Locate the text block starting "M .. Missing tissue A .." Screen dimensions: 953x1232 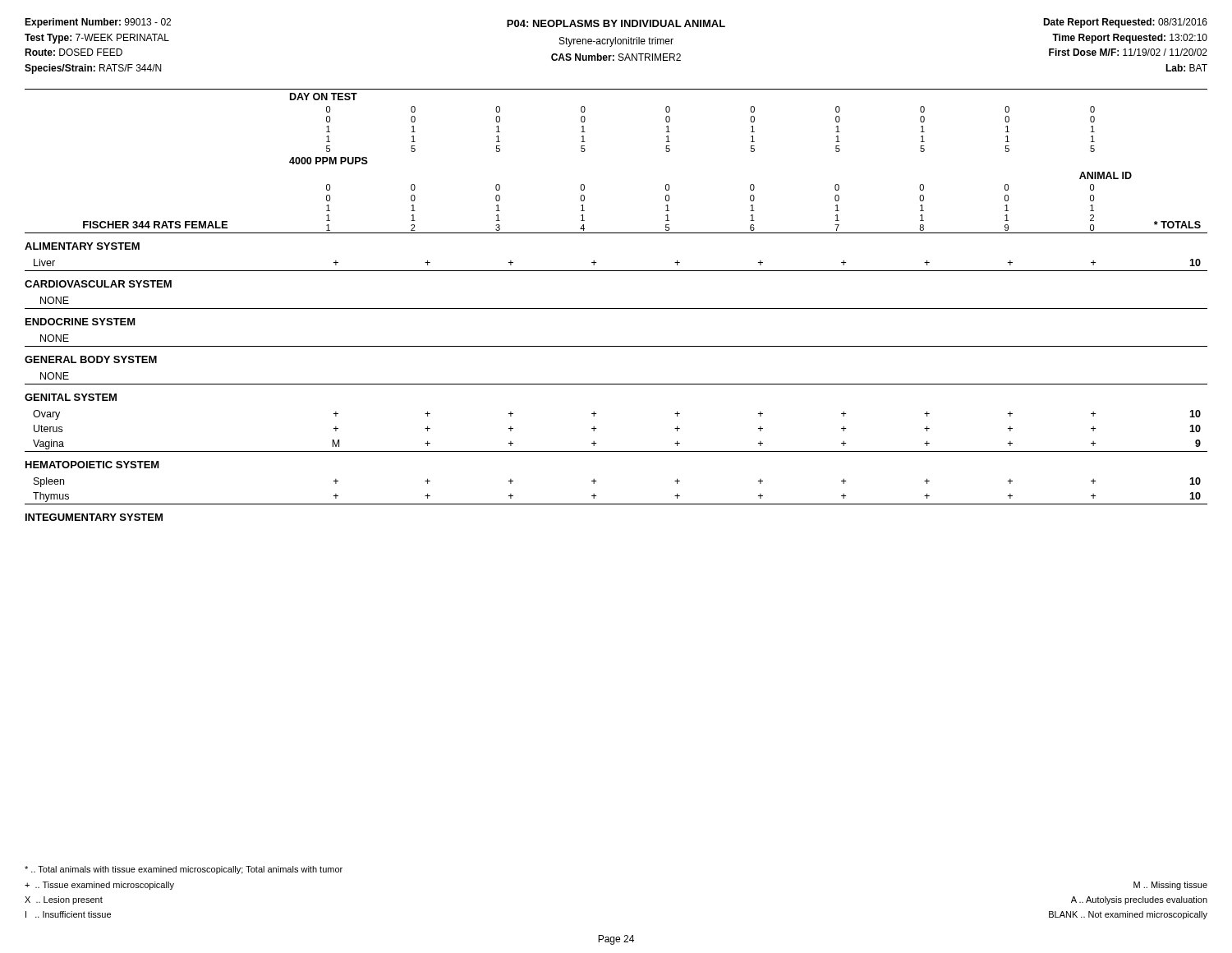tap(1128, 899)
